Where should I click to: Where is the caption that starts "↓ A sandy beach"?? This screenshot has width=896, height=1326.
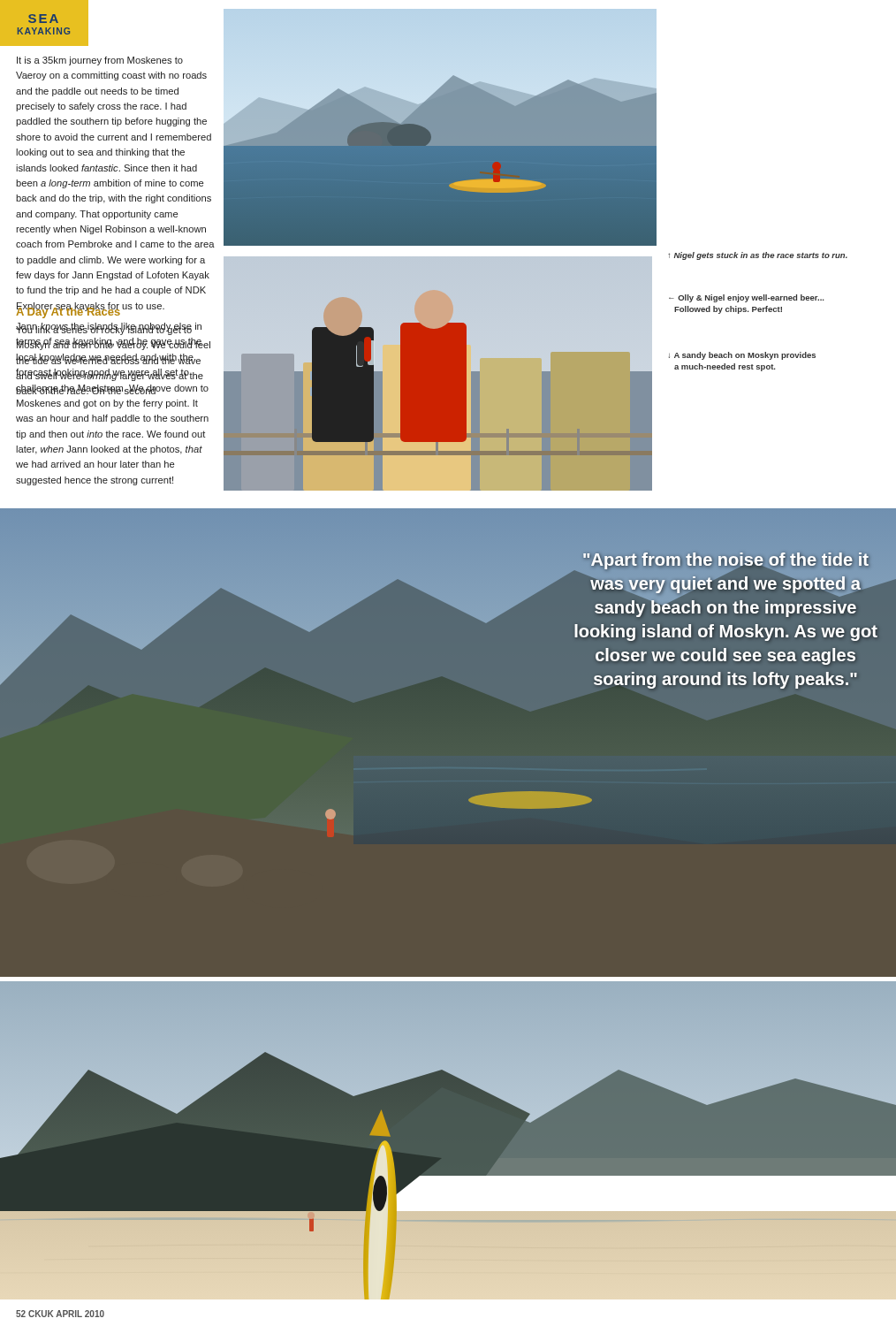pos(742,361)
